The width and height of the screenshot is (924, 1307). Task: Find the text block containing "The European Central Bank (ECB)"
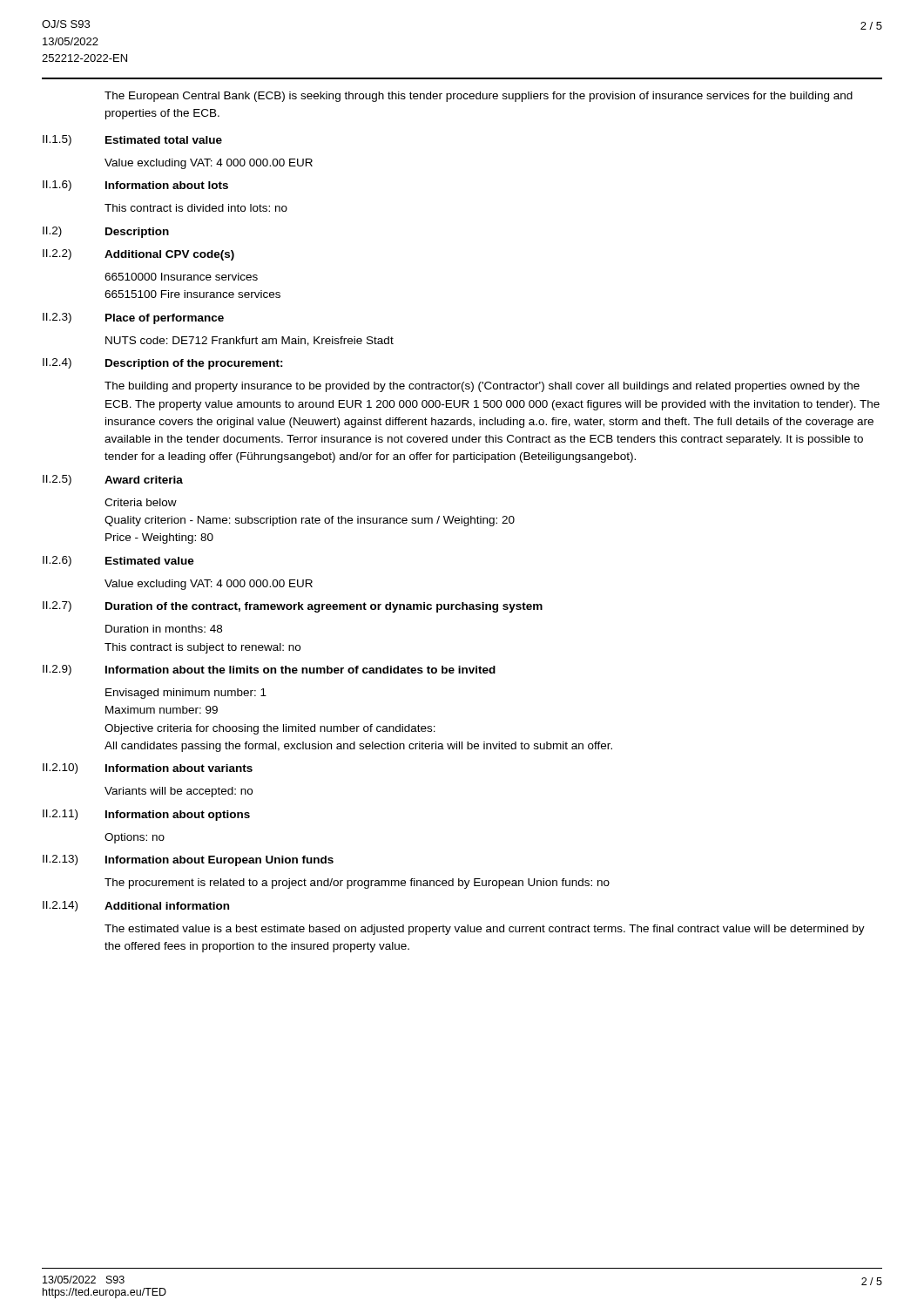click(479, 104)
